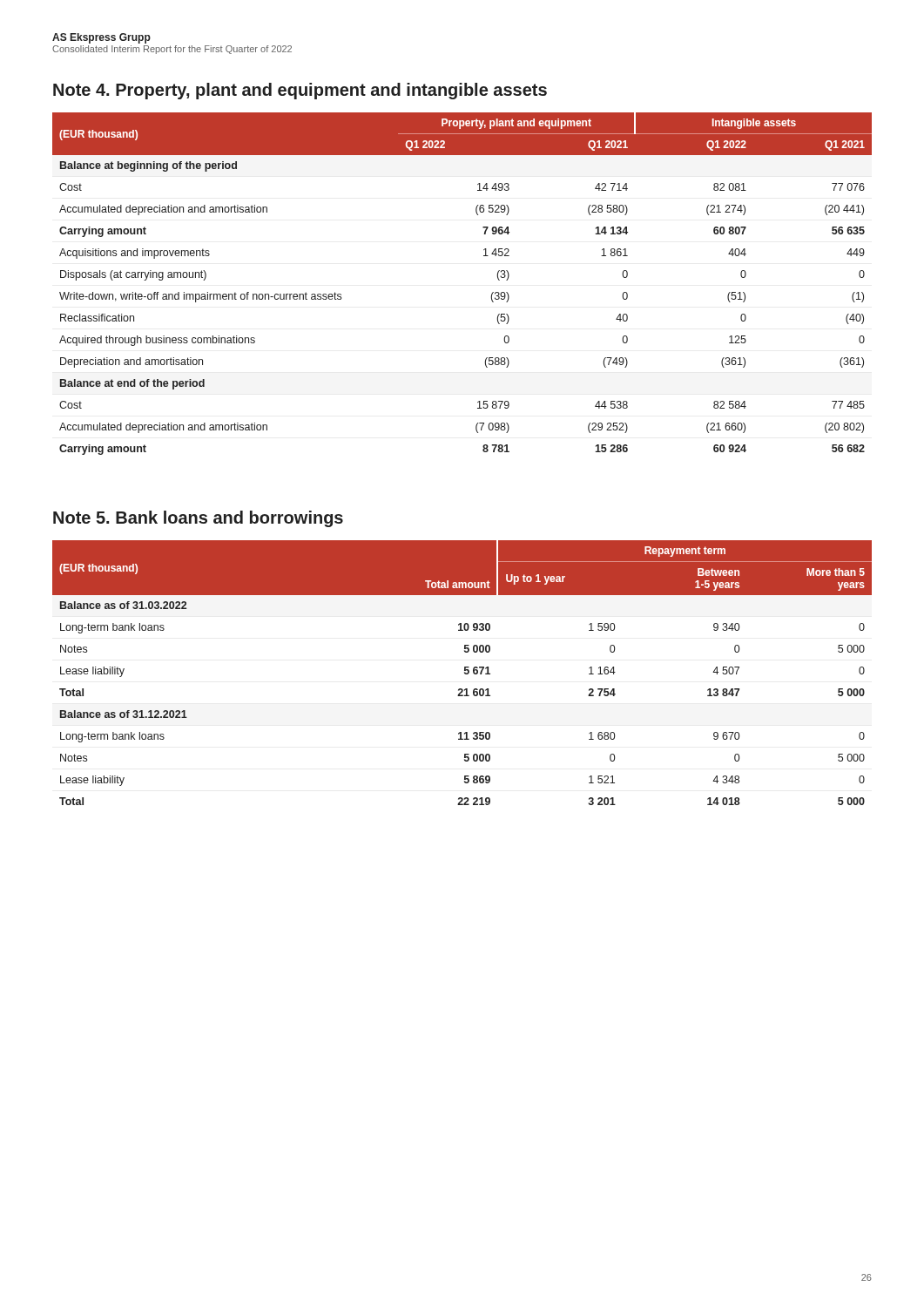Select the table that reads "10 930"
This screenshot has width=924, height=1307.
[462, 676]
